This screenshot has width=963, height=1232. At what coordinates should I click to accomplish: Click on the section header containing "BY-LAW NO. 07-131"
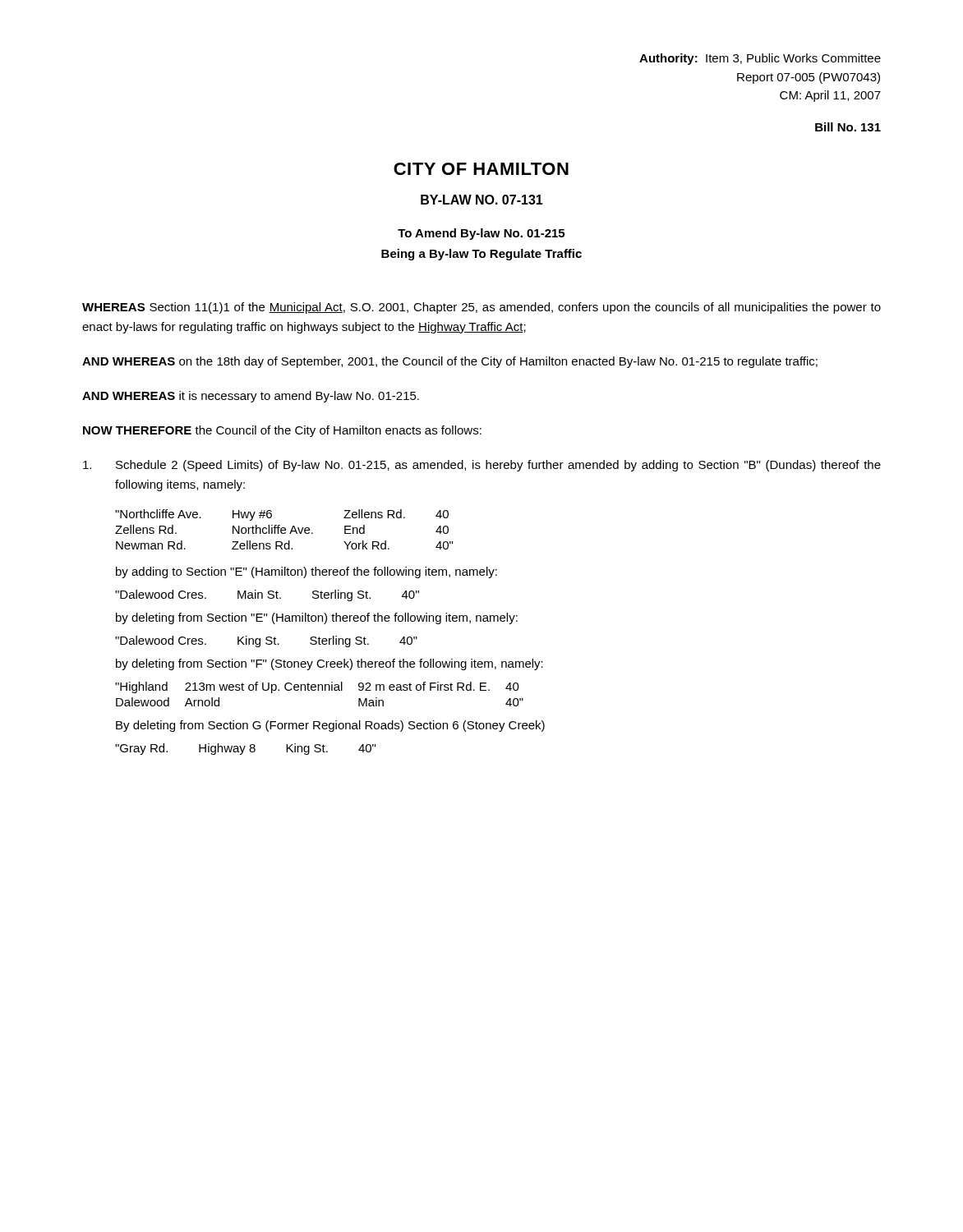(482, 200)
